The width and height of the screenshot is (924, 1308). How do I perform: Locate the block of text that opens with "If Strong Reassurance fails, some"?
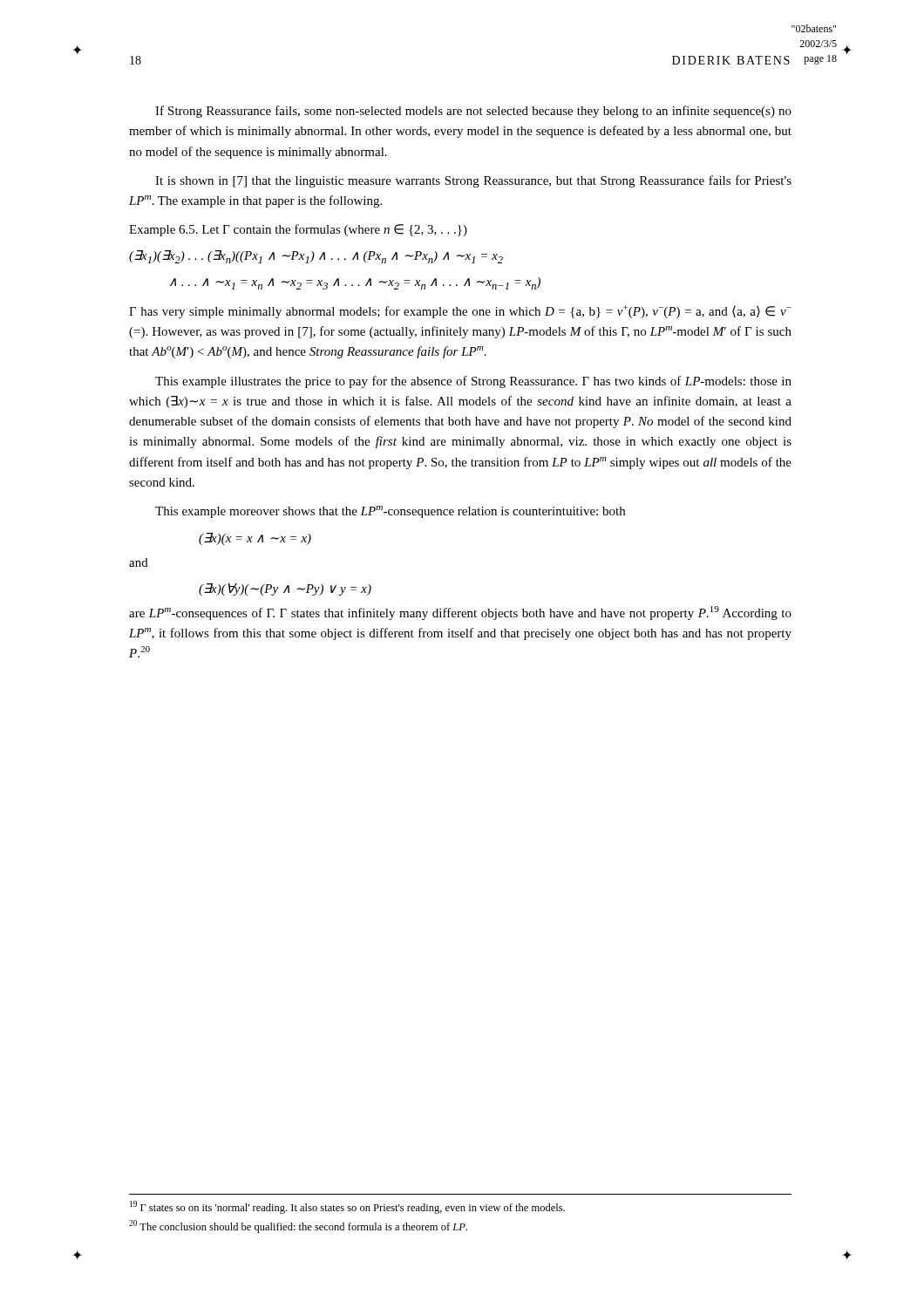(473, 112)
